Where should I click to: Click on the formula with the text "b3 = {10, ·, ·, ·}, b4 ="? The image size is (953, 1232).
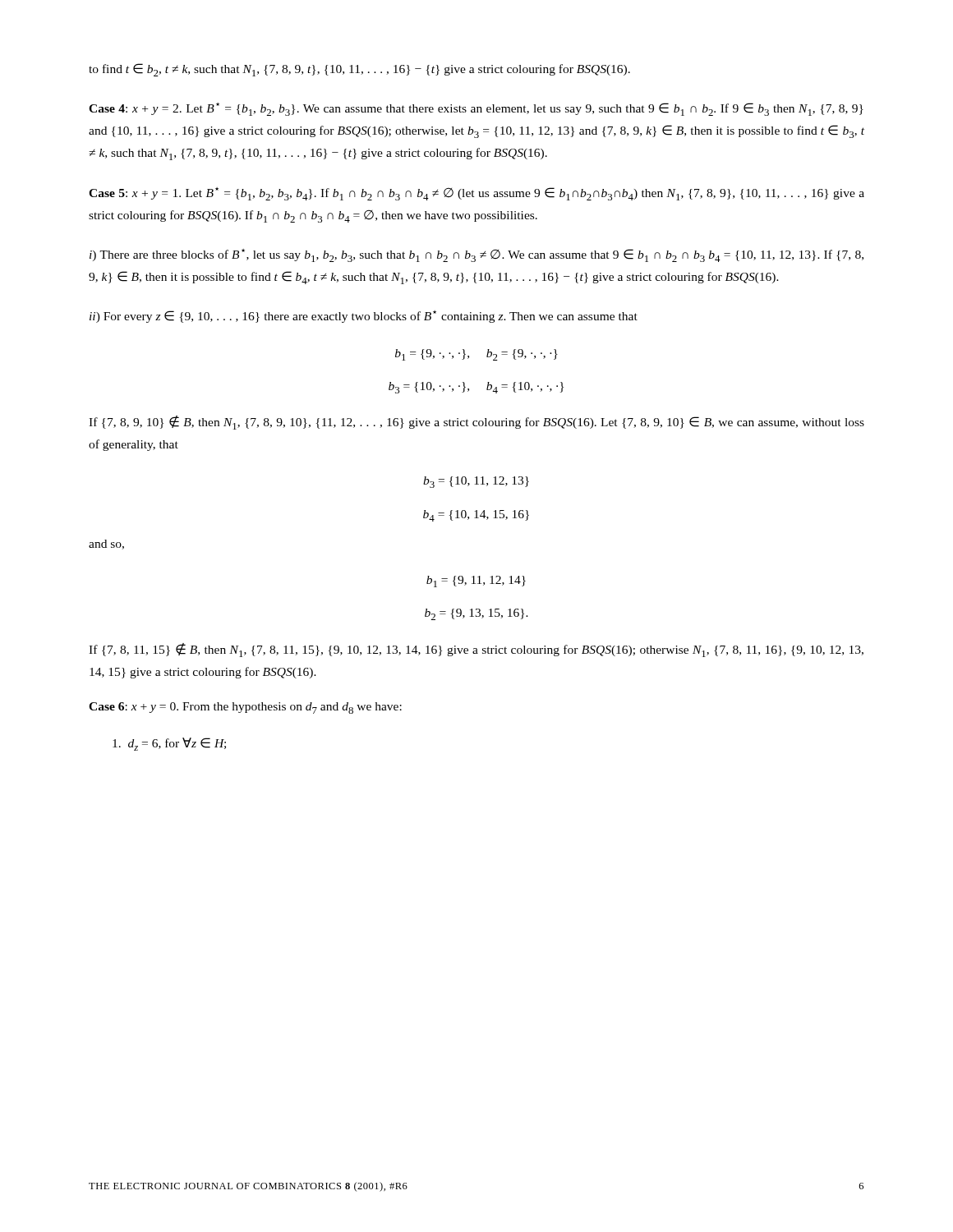point(476,387)
